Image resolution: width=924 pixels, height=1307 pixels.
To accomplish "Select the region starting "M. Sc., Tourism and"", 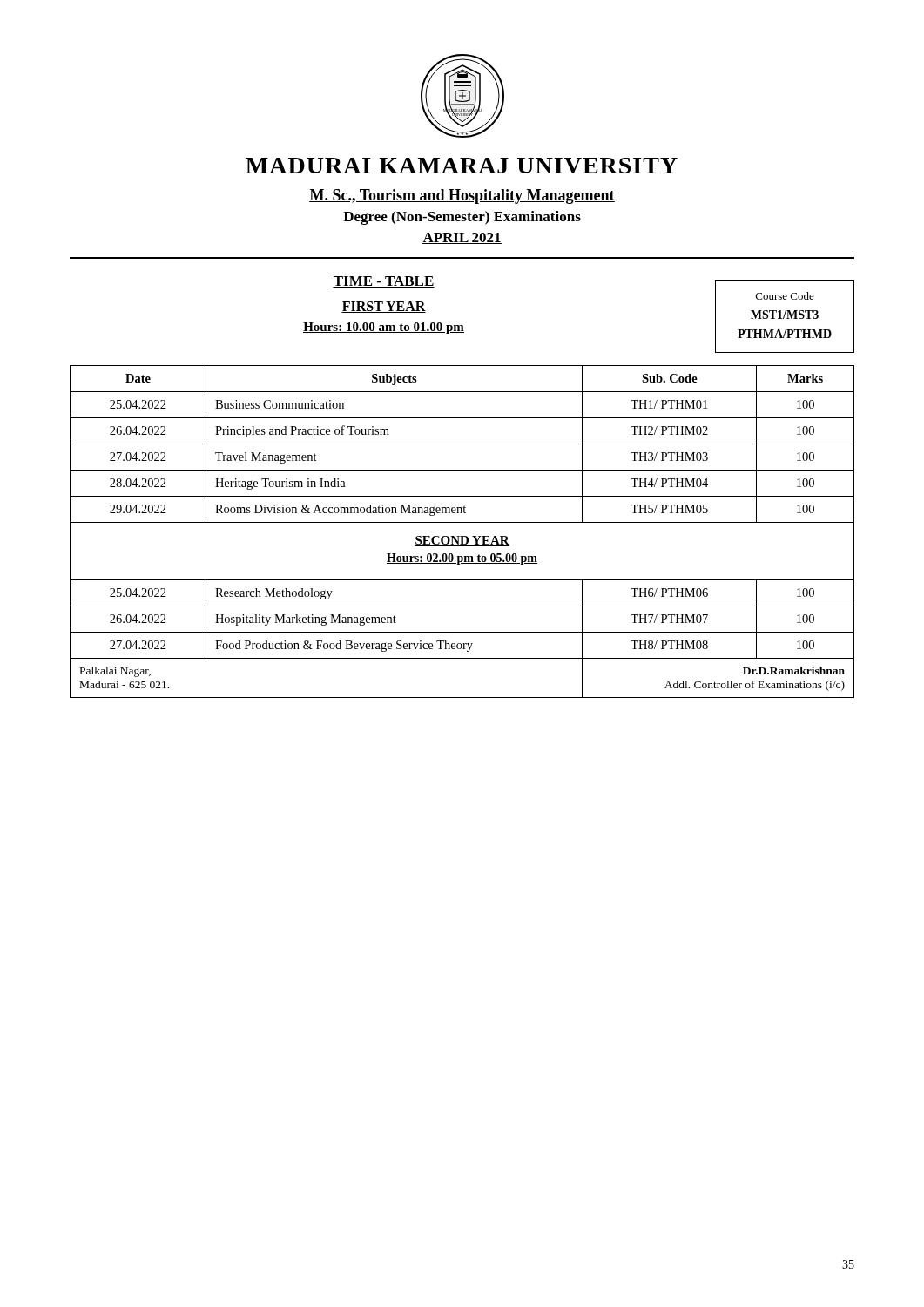I will coord(462,195).
